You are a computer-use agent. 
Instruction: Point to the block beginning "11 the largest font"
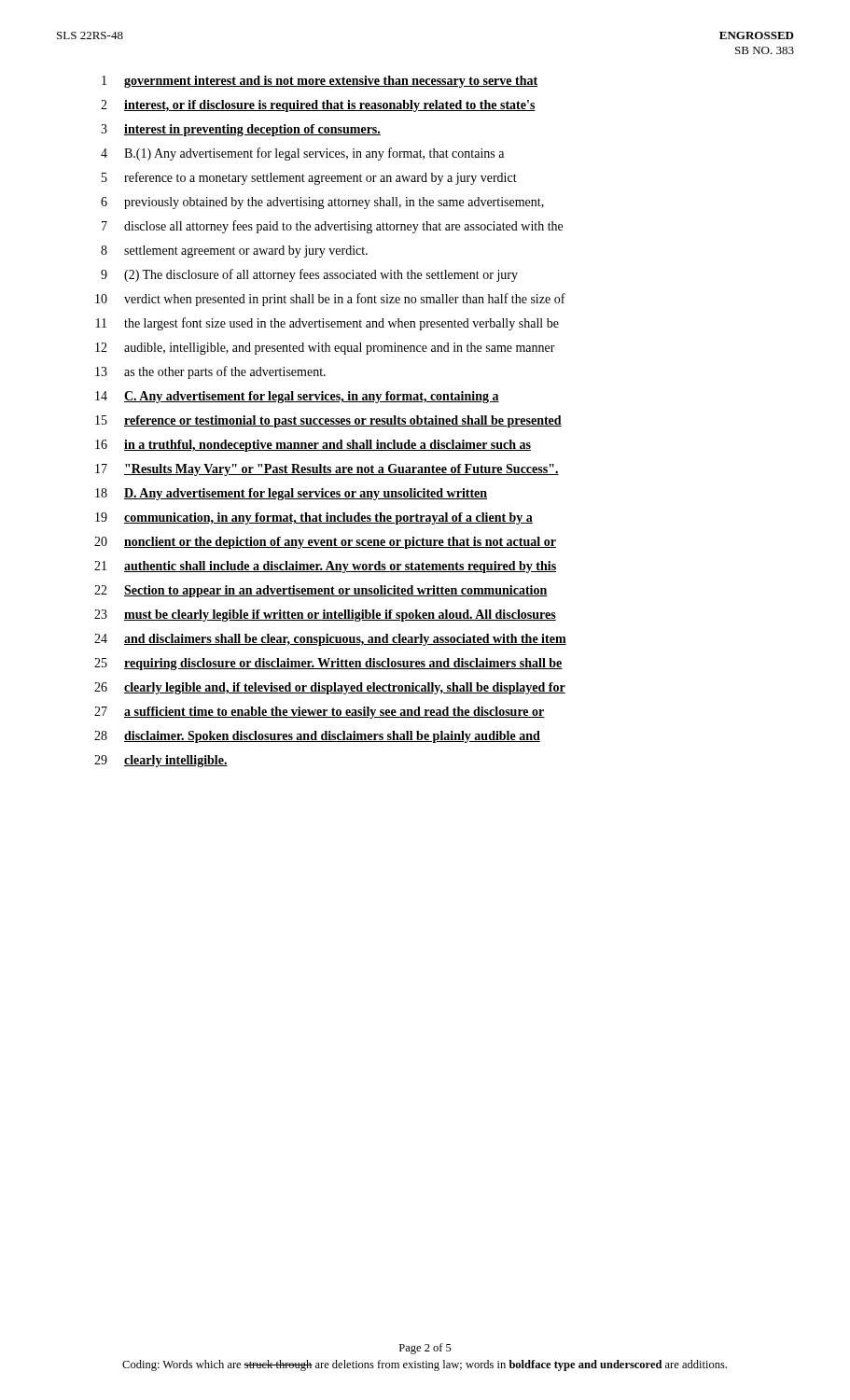point(425,323)
